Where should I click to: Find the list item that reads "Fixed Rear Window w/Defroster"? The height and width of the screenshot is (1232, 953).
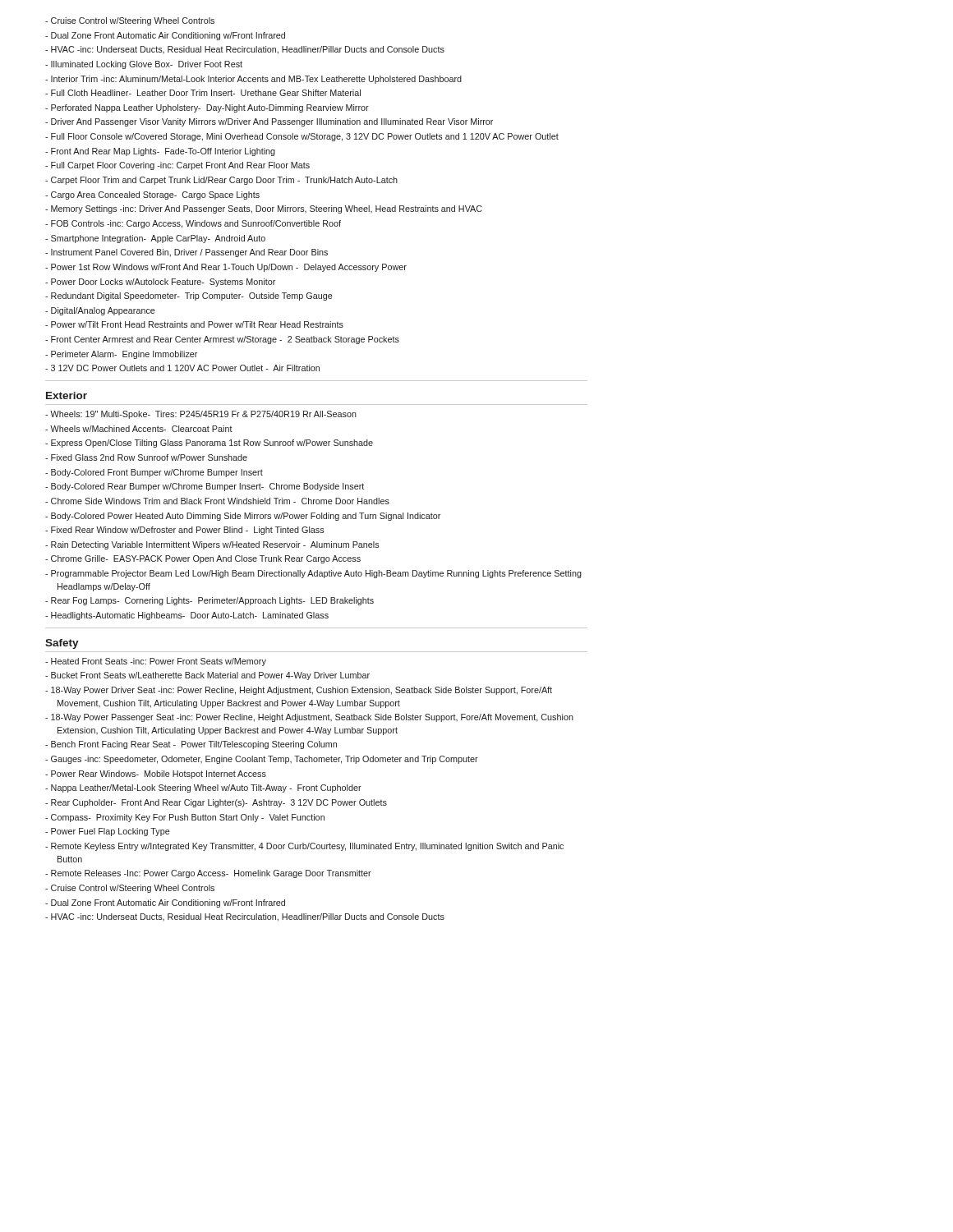click(187, 530)
